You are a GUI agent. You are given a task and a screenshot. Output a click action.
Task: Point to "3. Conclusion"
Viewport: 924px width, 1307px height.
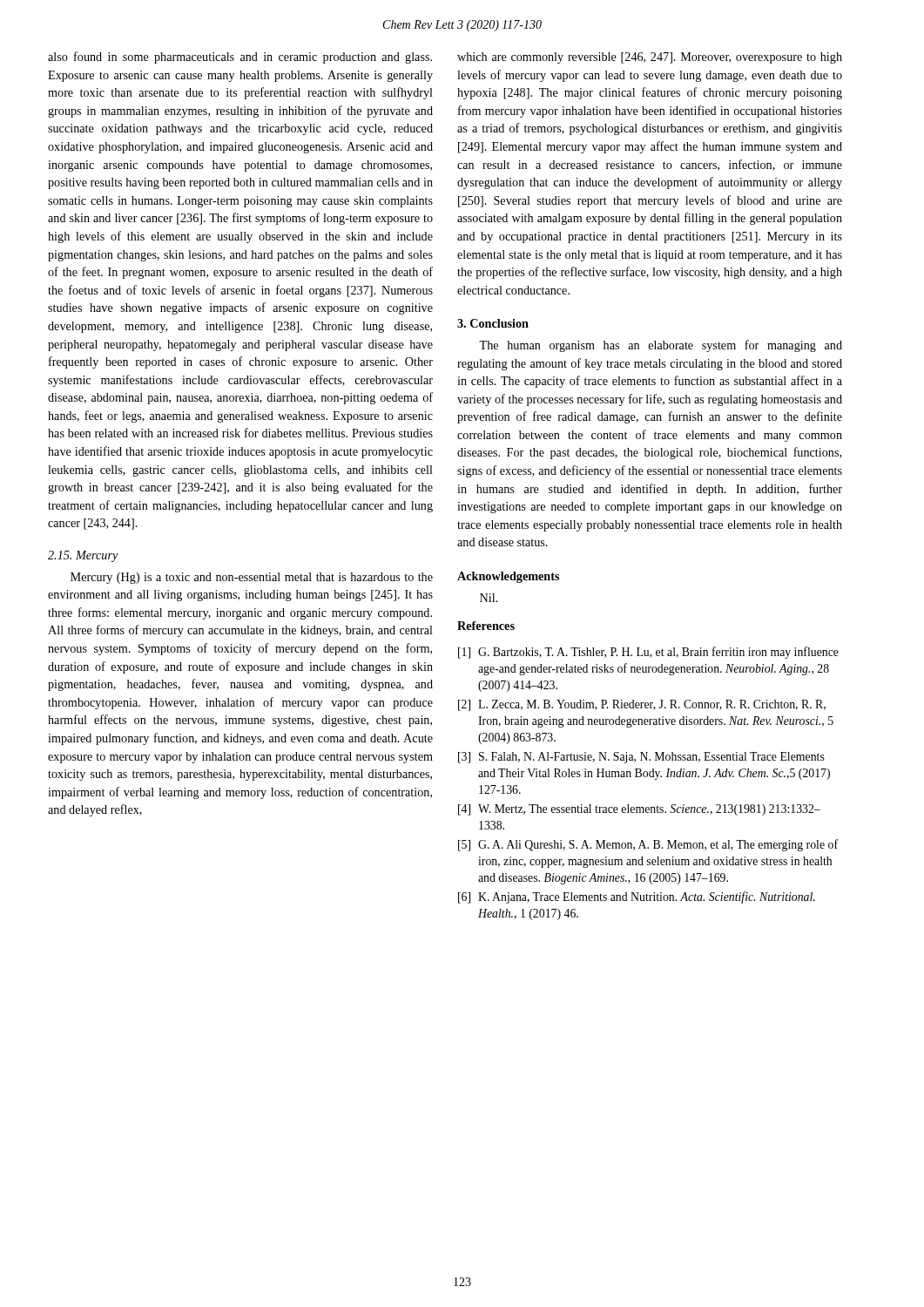point(493,324)
